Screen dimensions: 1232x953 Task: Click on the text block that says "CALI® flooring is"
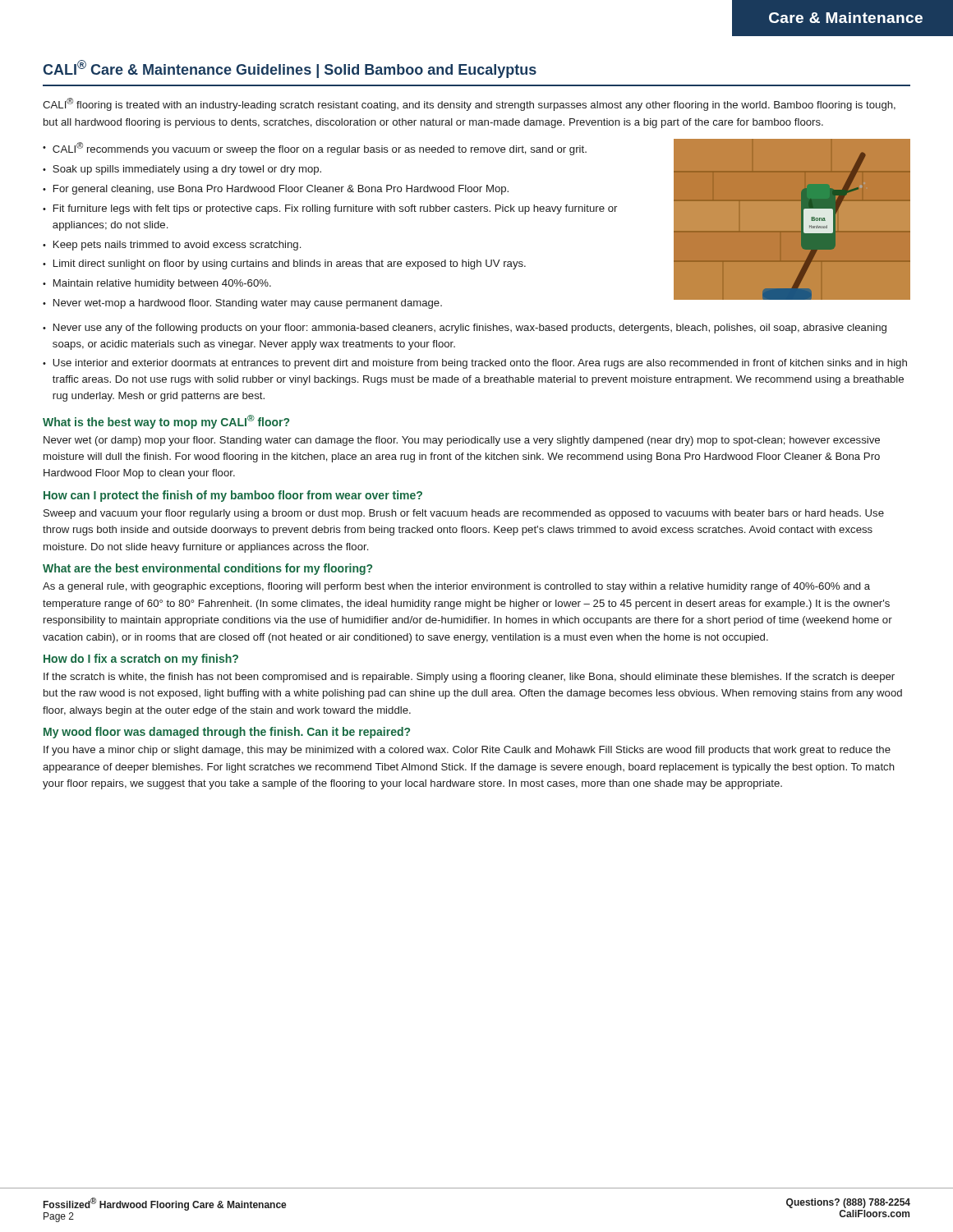469,112
